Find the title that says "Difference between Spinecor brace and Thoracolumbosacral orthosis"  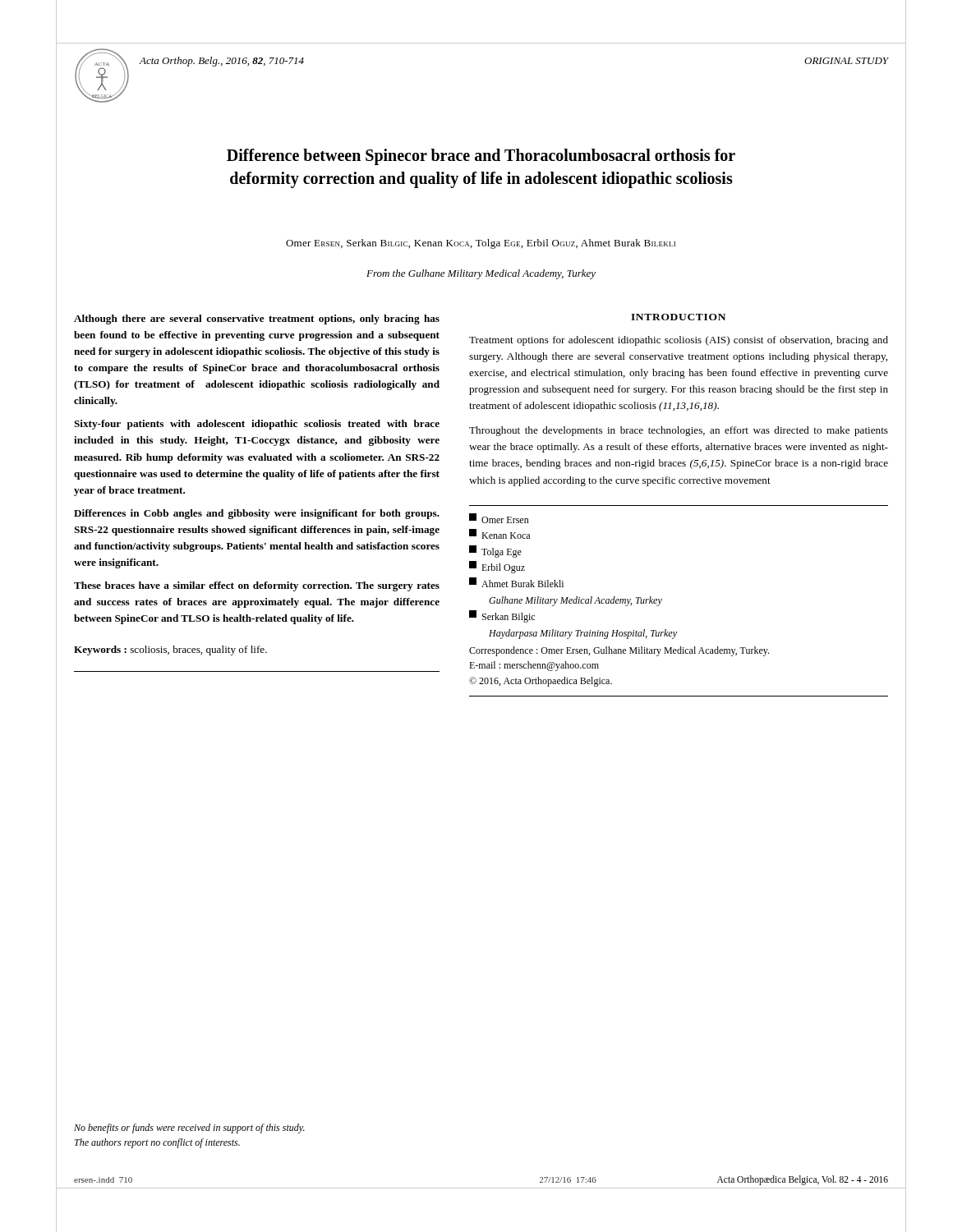click(x=481, y=167)
